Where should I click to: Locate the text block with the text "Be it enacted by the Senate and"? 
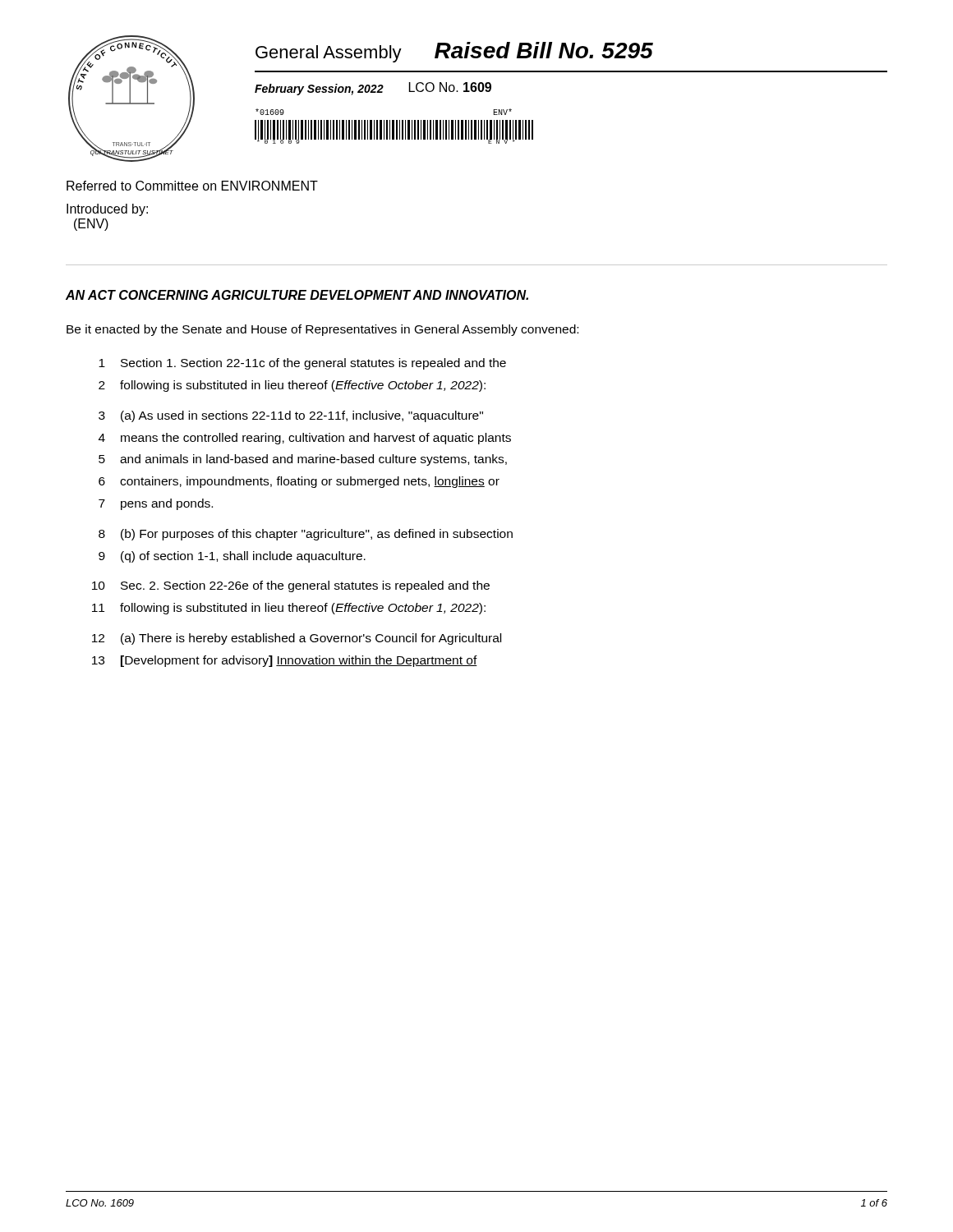click(323, 329)
